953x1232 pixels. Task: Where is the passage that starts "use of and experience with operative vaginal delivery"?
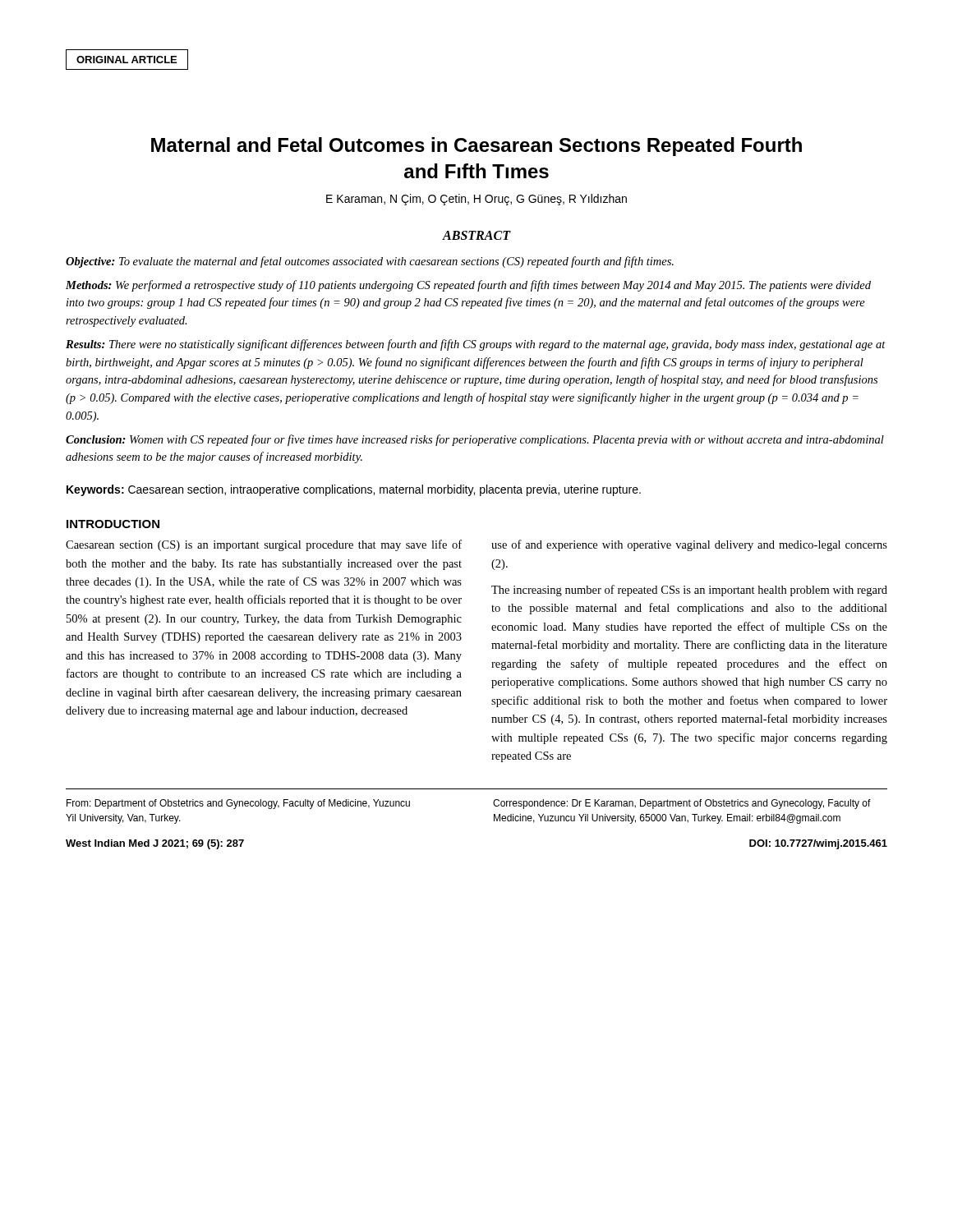(689, 650)
